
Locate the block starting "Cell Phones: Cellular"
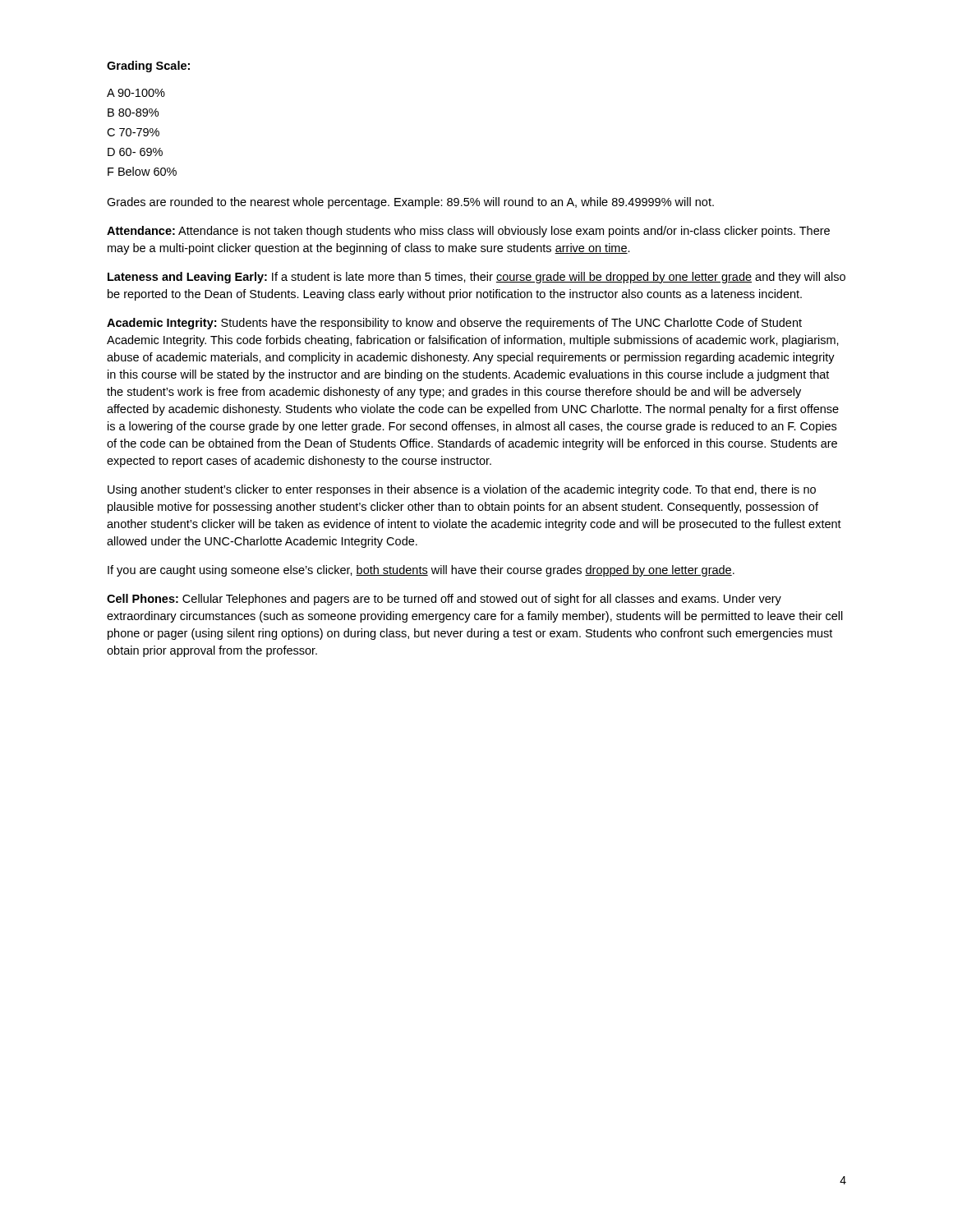476,625
